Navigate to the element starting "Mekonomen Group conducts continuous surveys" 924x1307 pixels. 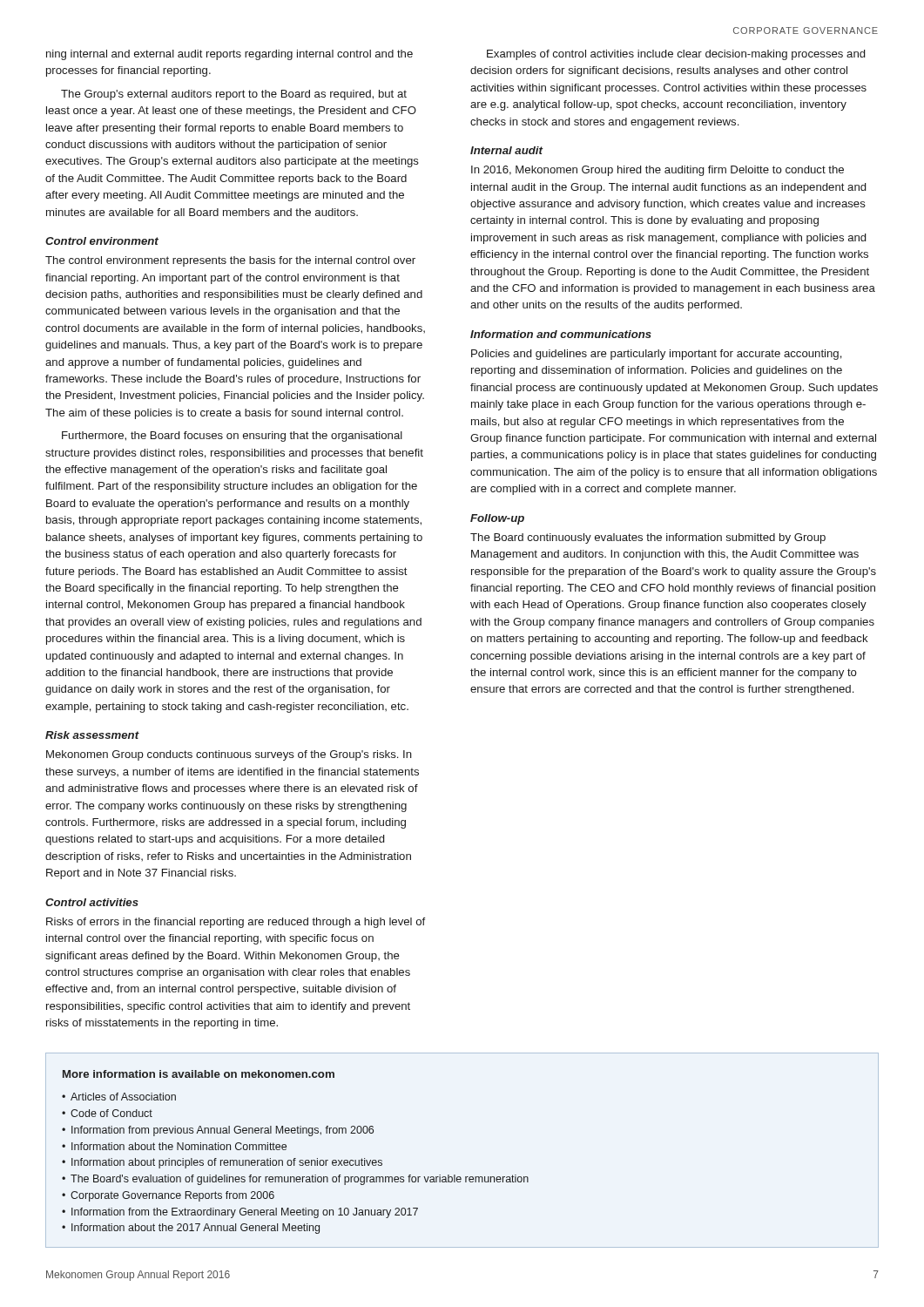coord(236,814)
